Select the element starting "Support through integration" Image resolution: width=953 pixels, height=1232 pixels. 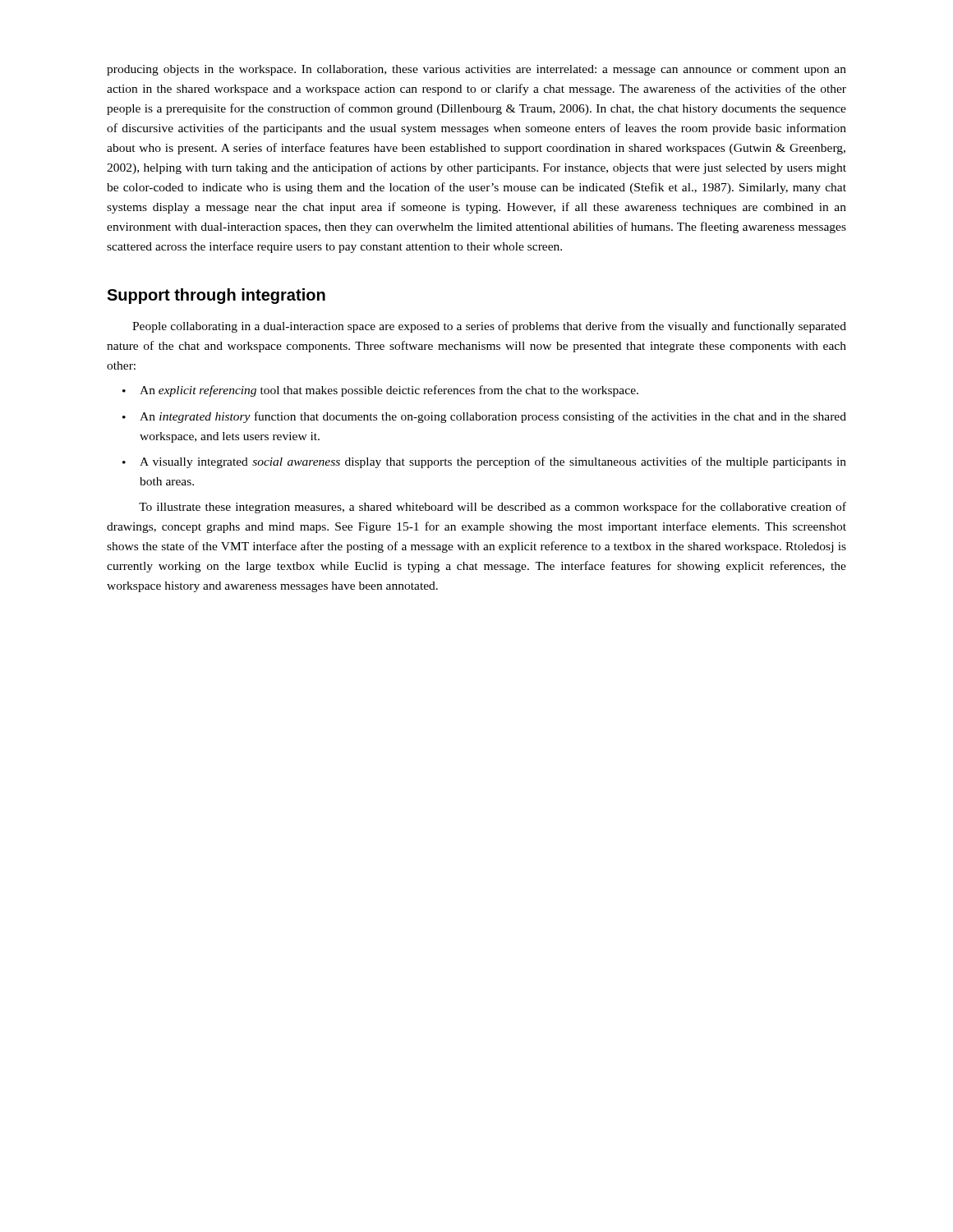(x=216, y=295)
